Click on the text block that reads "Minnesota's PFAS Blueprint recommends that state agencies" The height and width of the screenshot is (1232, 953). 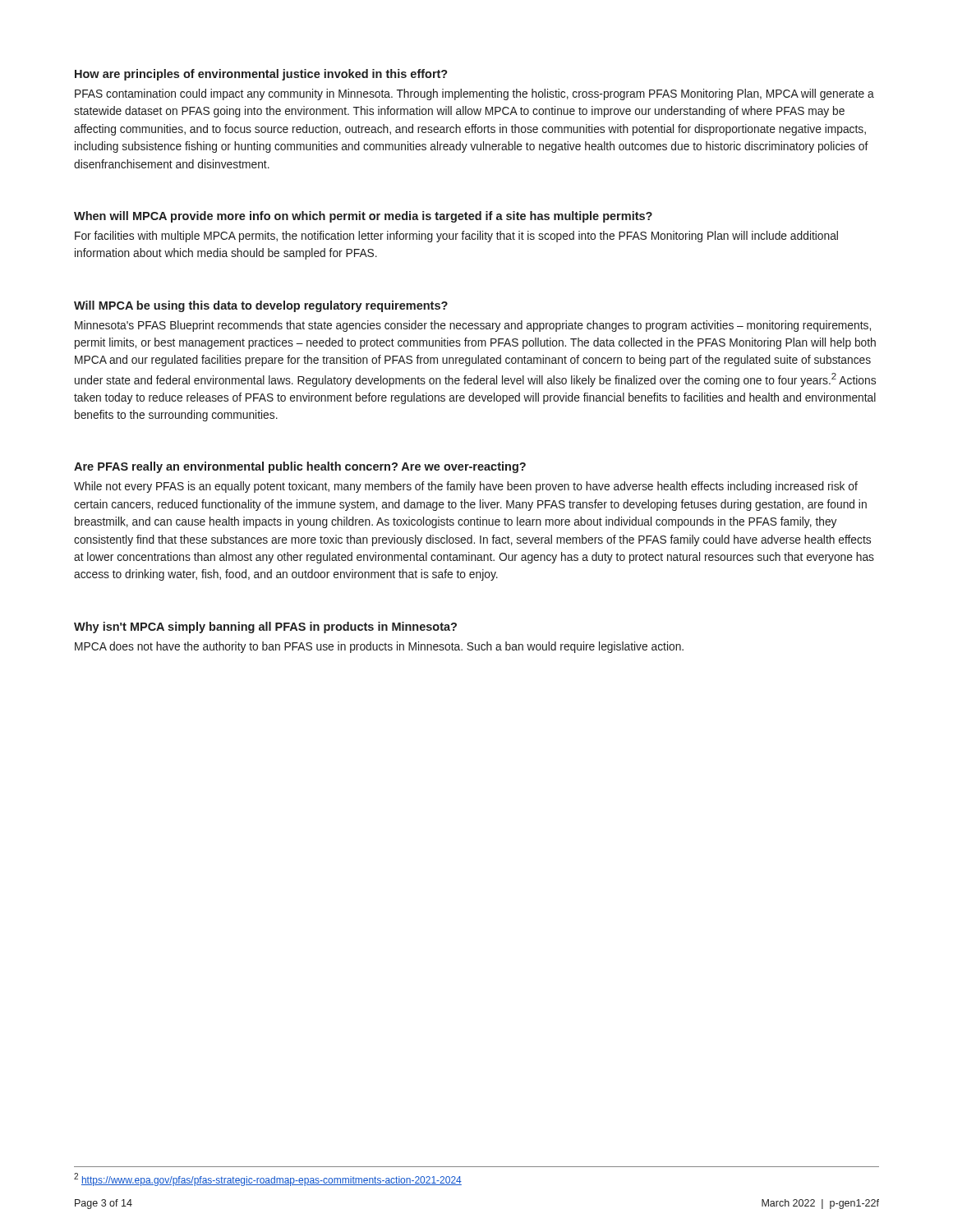(x=475, y=370)
